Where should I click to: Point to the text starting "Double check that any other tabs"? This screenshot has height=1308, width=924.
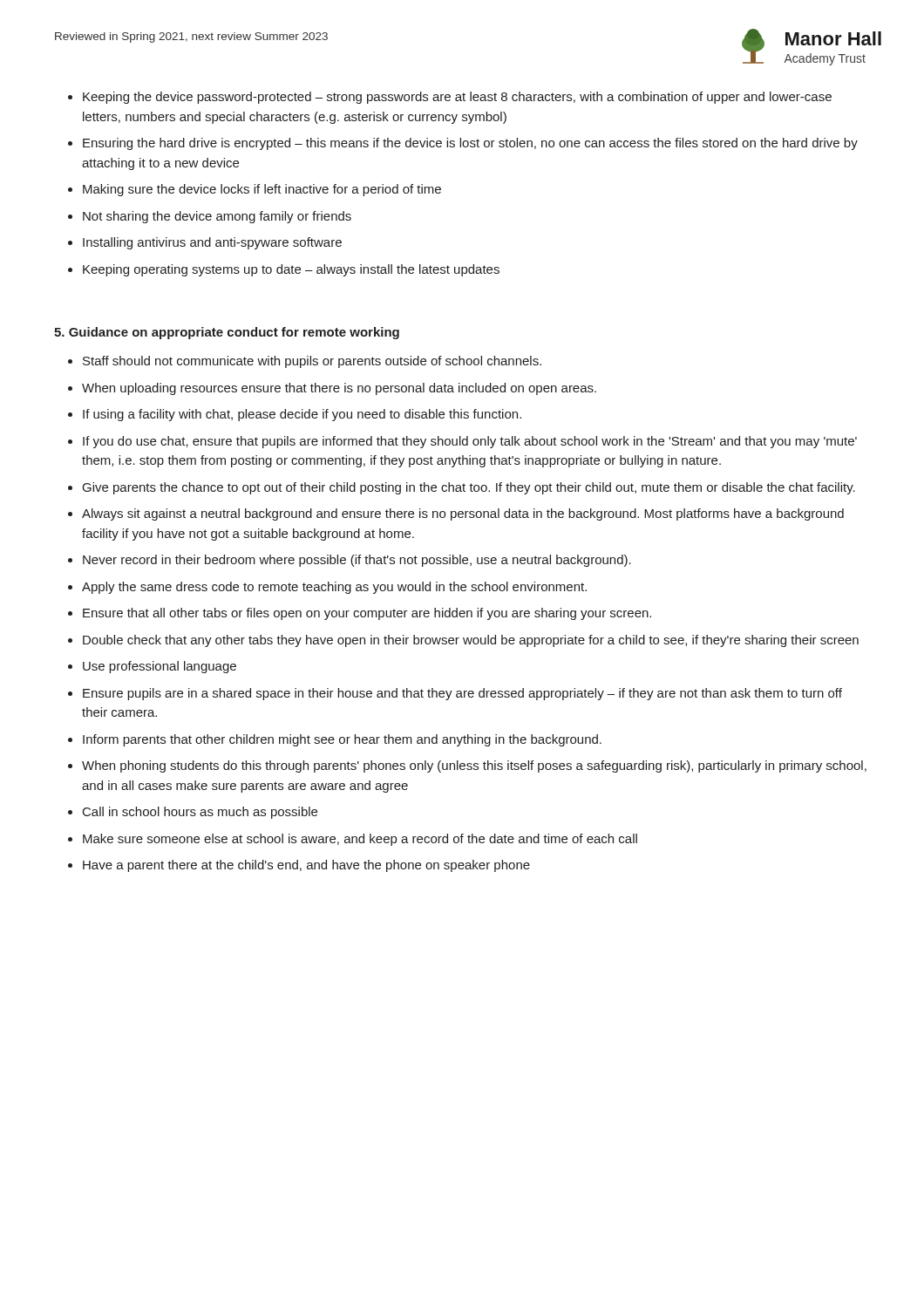(x=471, y=639)
